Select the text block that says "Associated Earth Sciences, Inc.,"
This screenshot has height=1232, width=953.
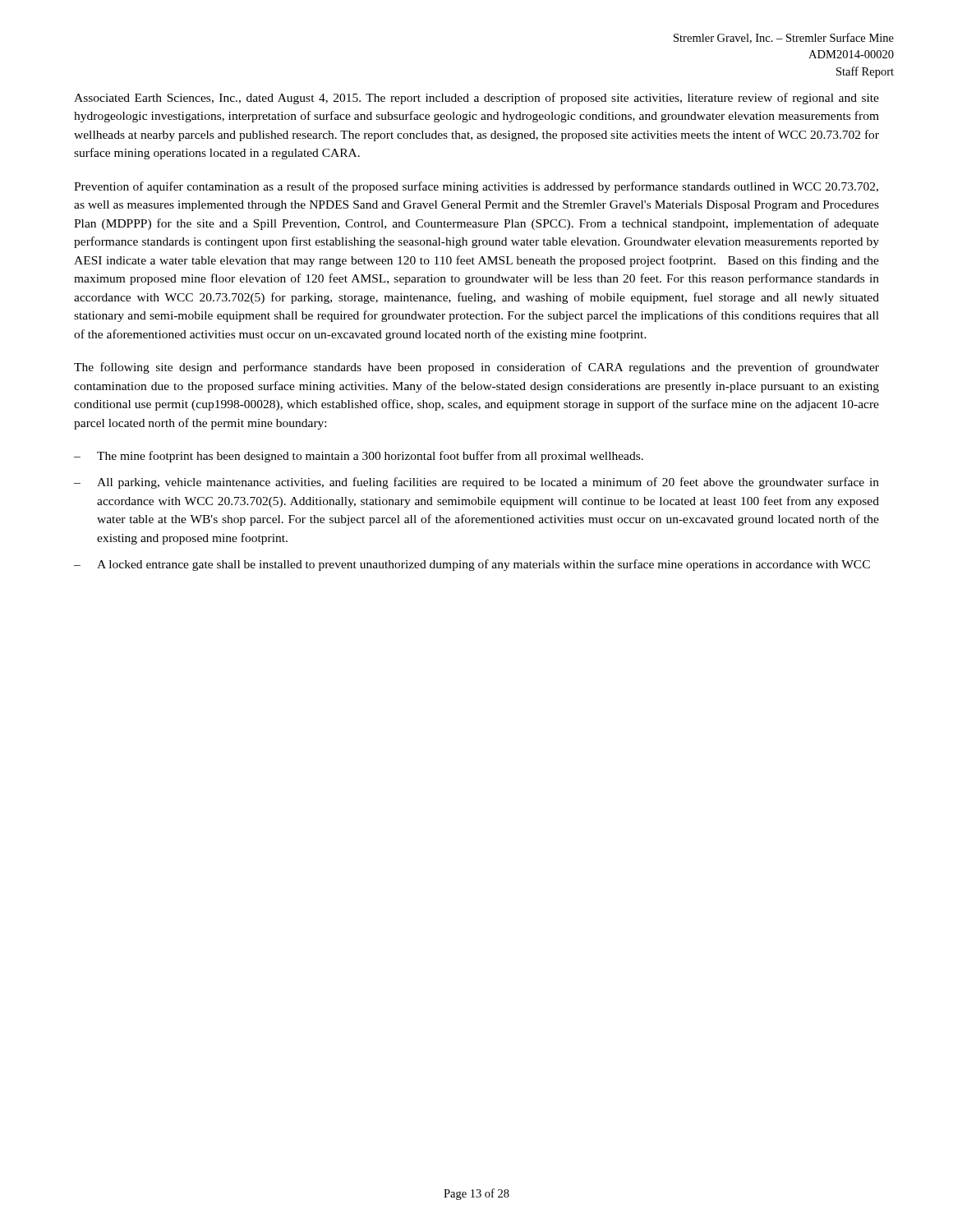tap(476, 126)
